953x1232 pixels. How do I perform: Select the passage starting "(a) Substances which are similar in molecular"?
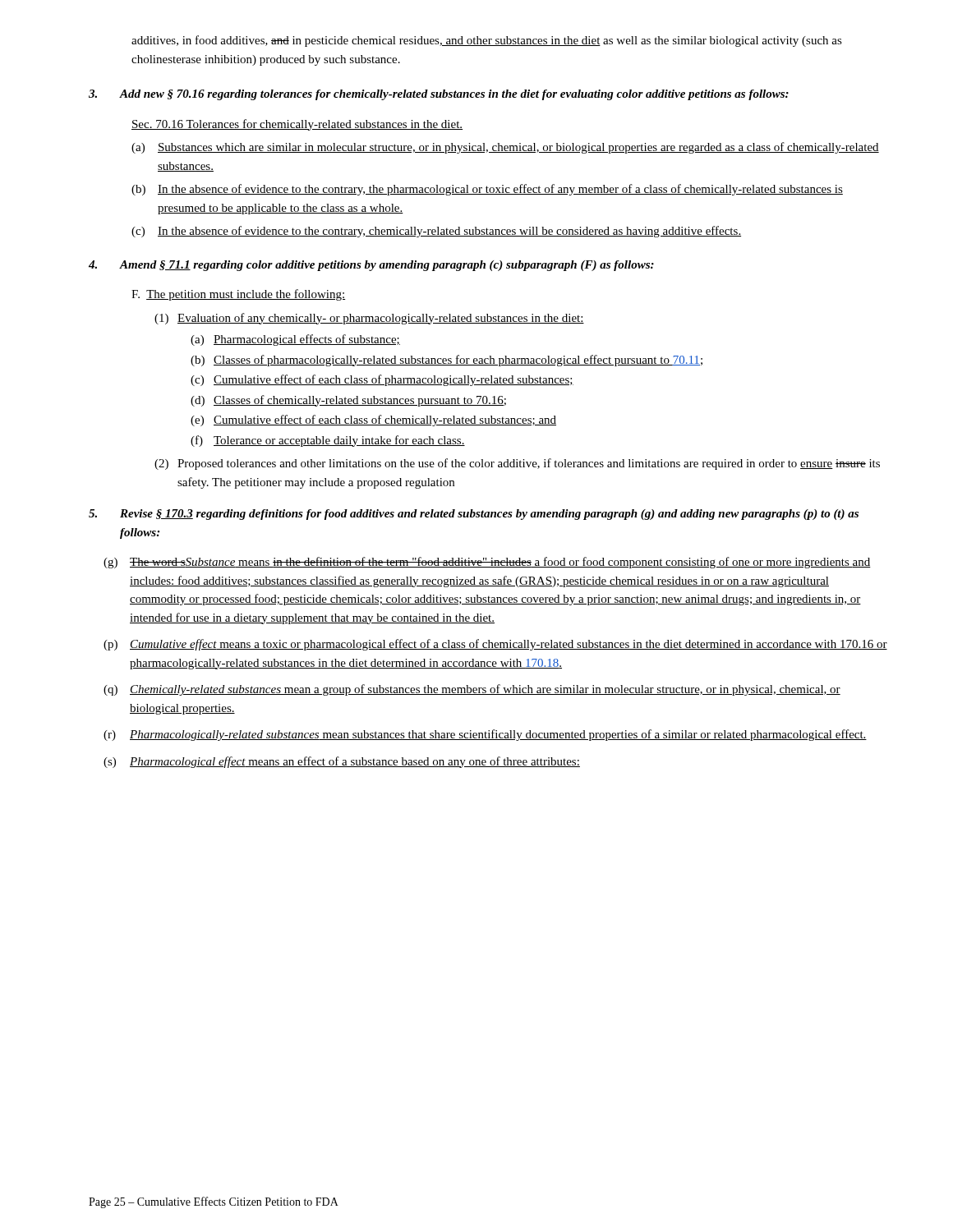coord(509,156)
